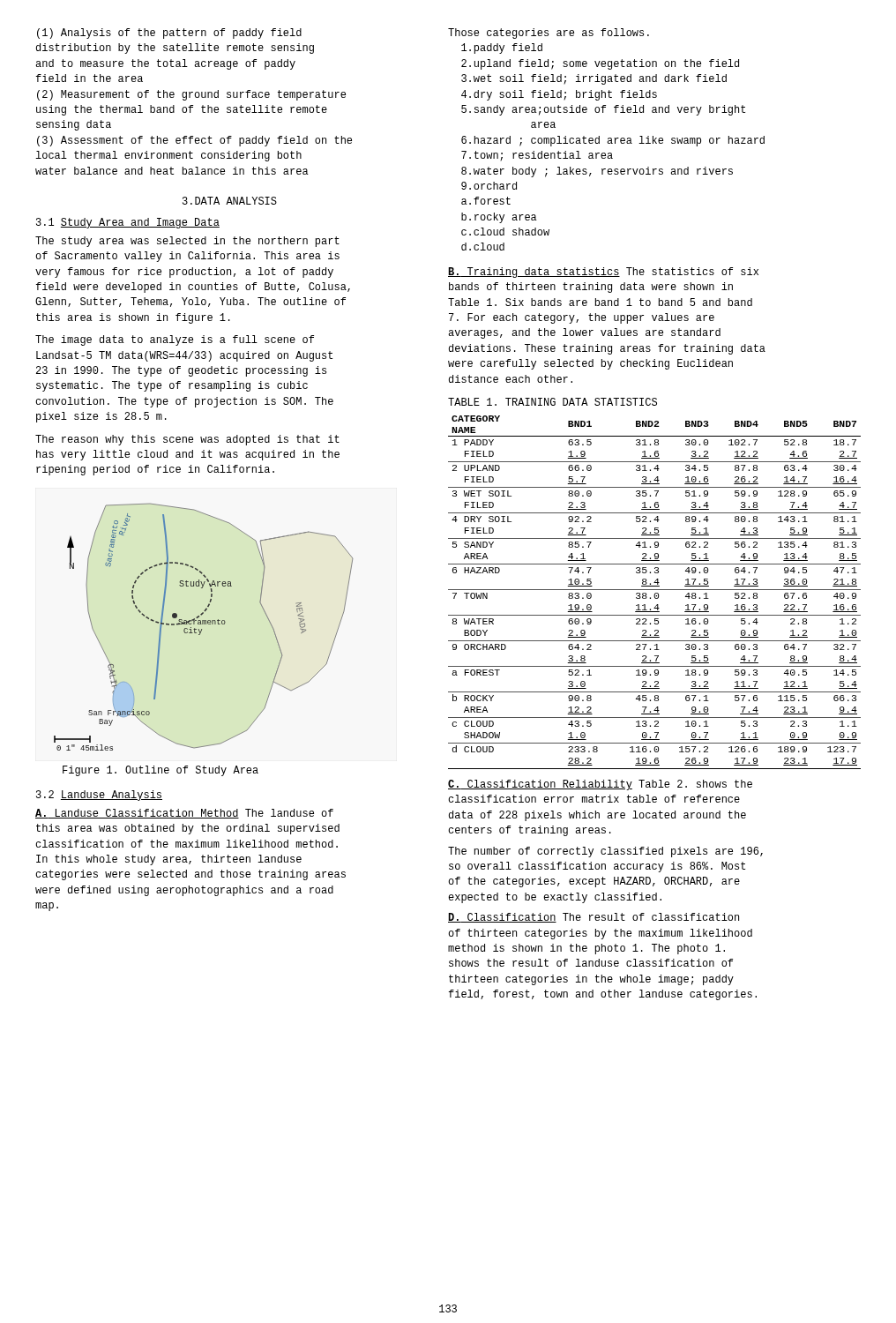Point to the element starting "Figure 1. Outline of Study Area"
896x1323 pixels.
[x=160, y=771]
